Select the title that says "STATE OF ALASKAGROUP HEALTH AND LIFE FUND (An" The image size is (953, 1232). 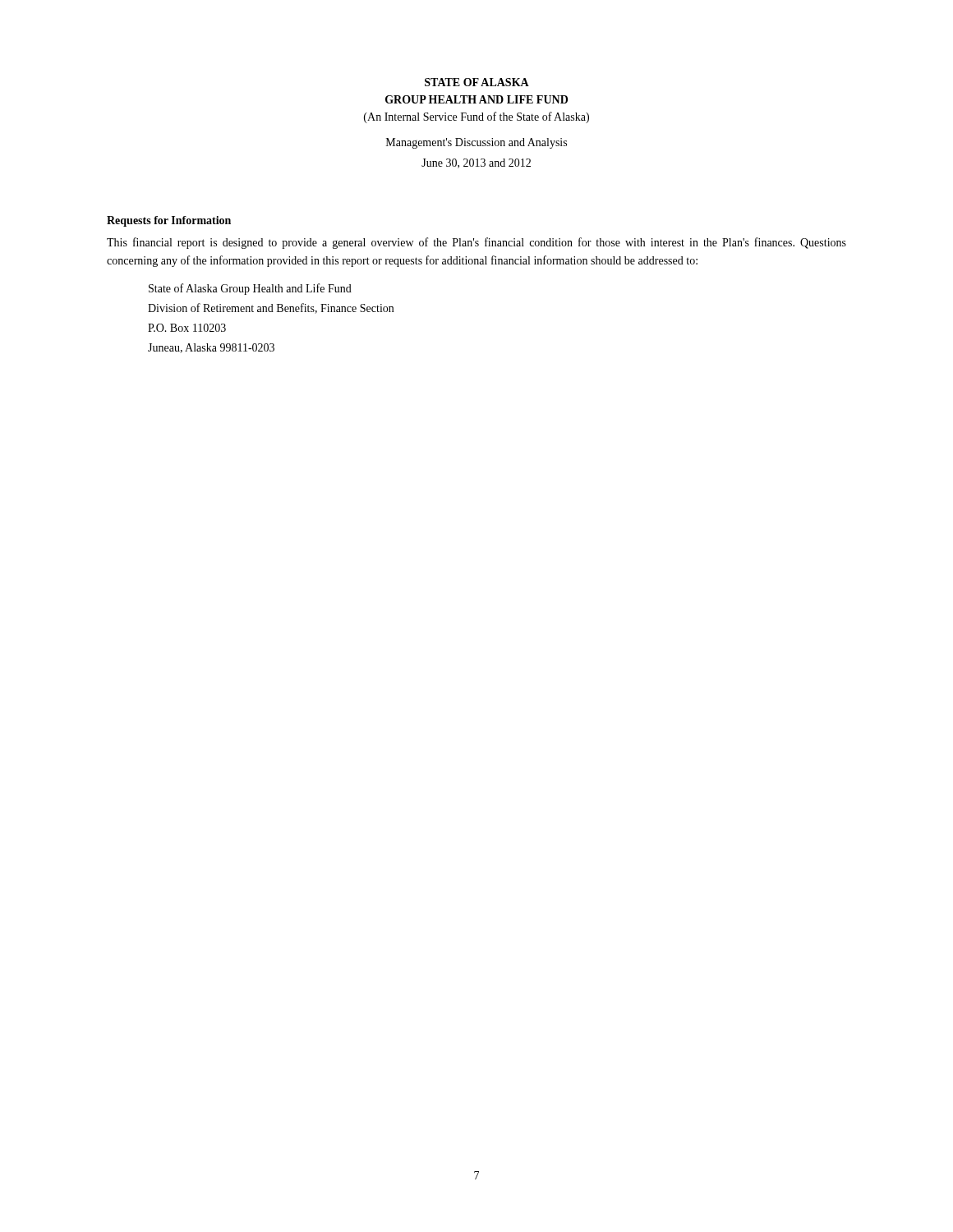[x=476, y=123]
